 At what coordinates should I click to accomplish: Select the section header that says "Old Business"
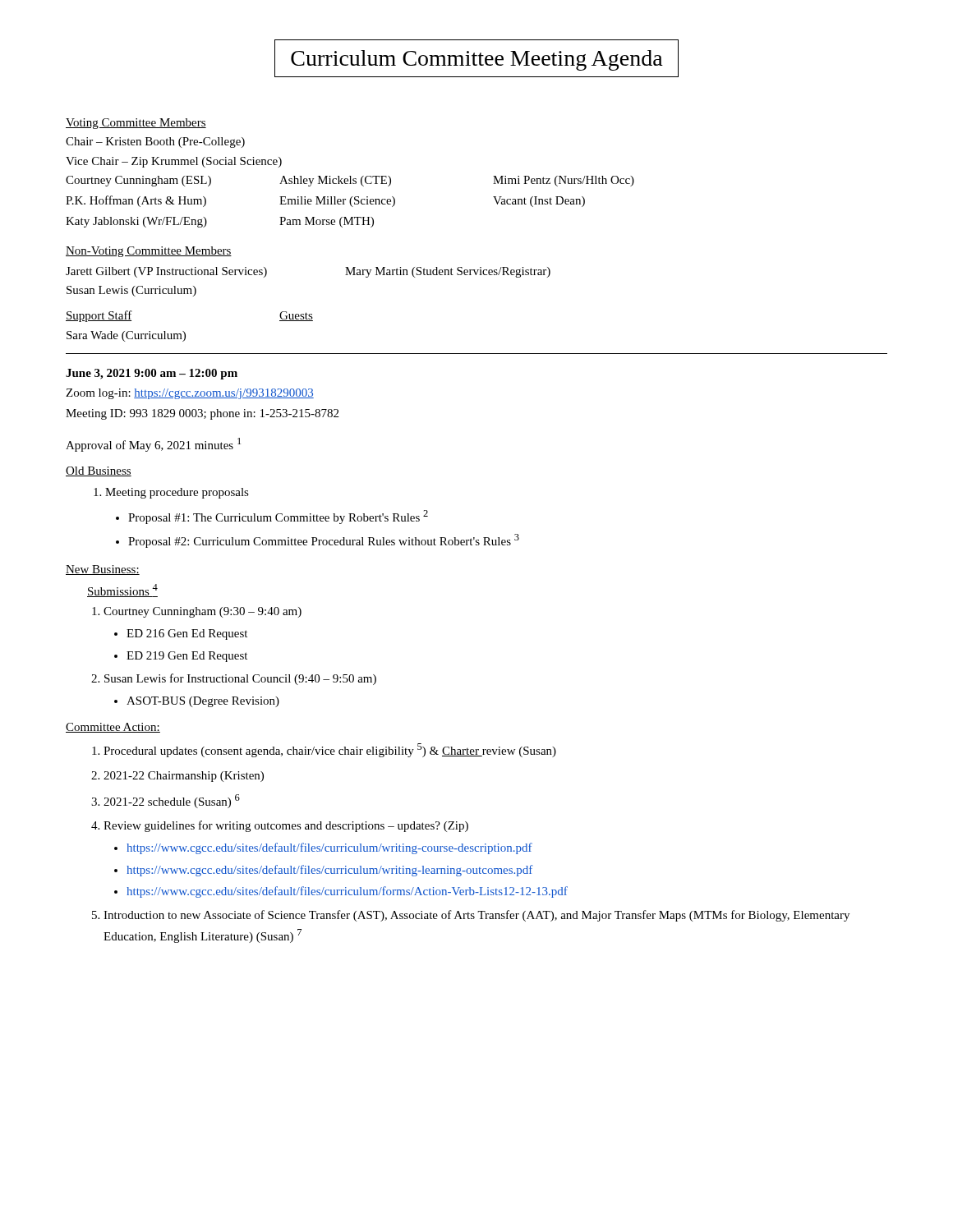click(x=98, y=471)
